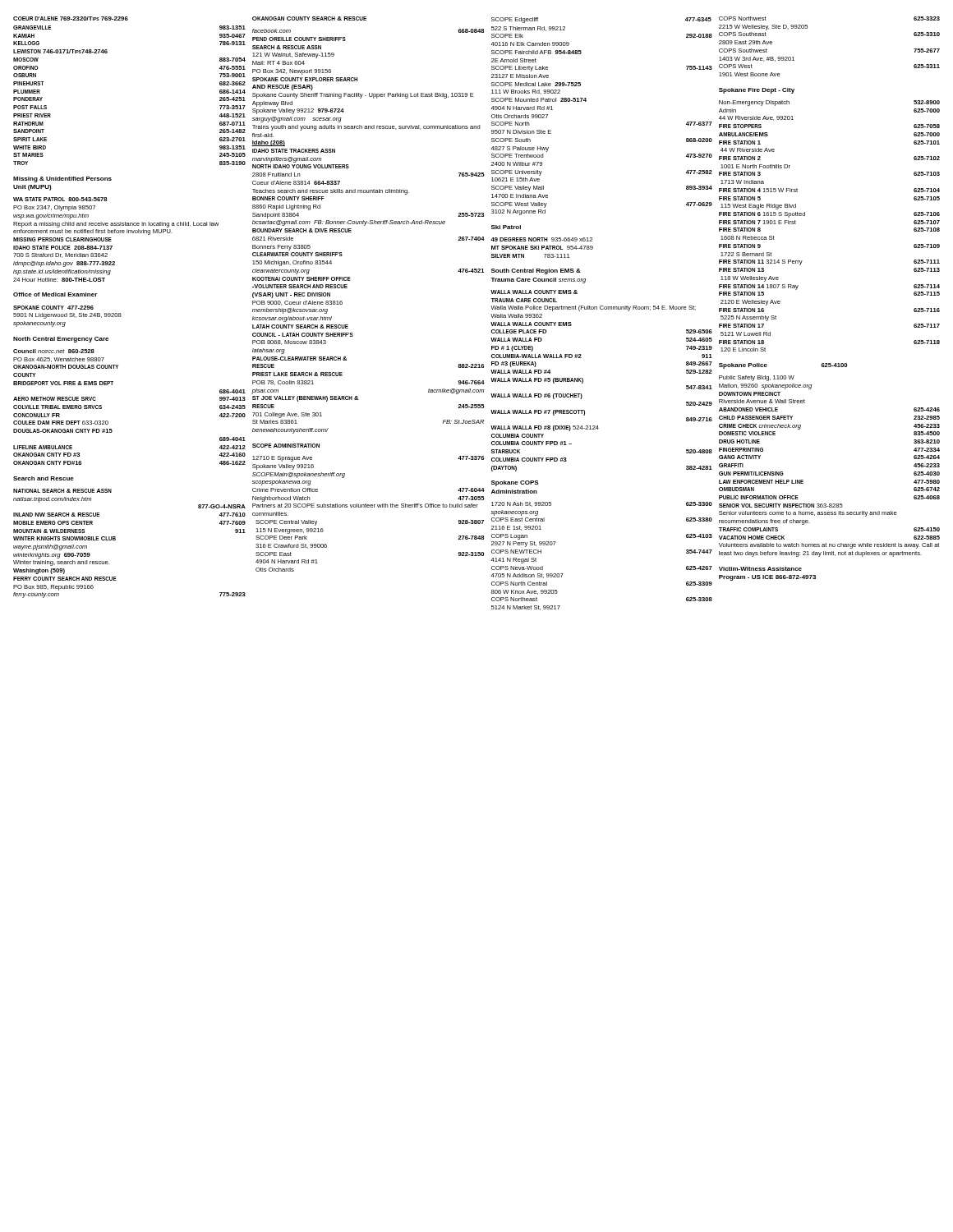The width and height of the screenshot is (953, 1232).
Task: Where does it say "SCOPE ADMINISTRATION"?
Action: coord(286,445)
